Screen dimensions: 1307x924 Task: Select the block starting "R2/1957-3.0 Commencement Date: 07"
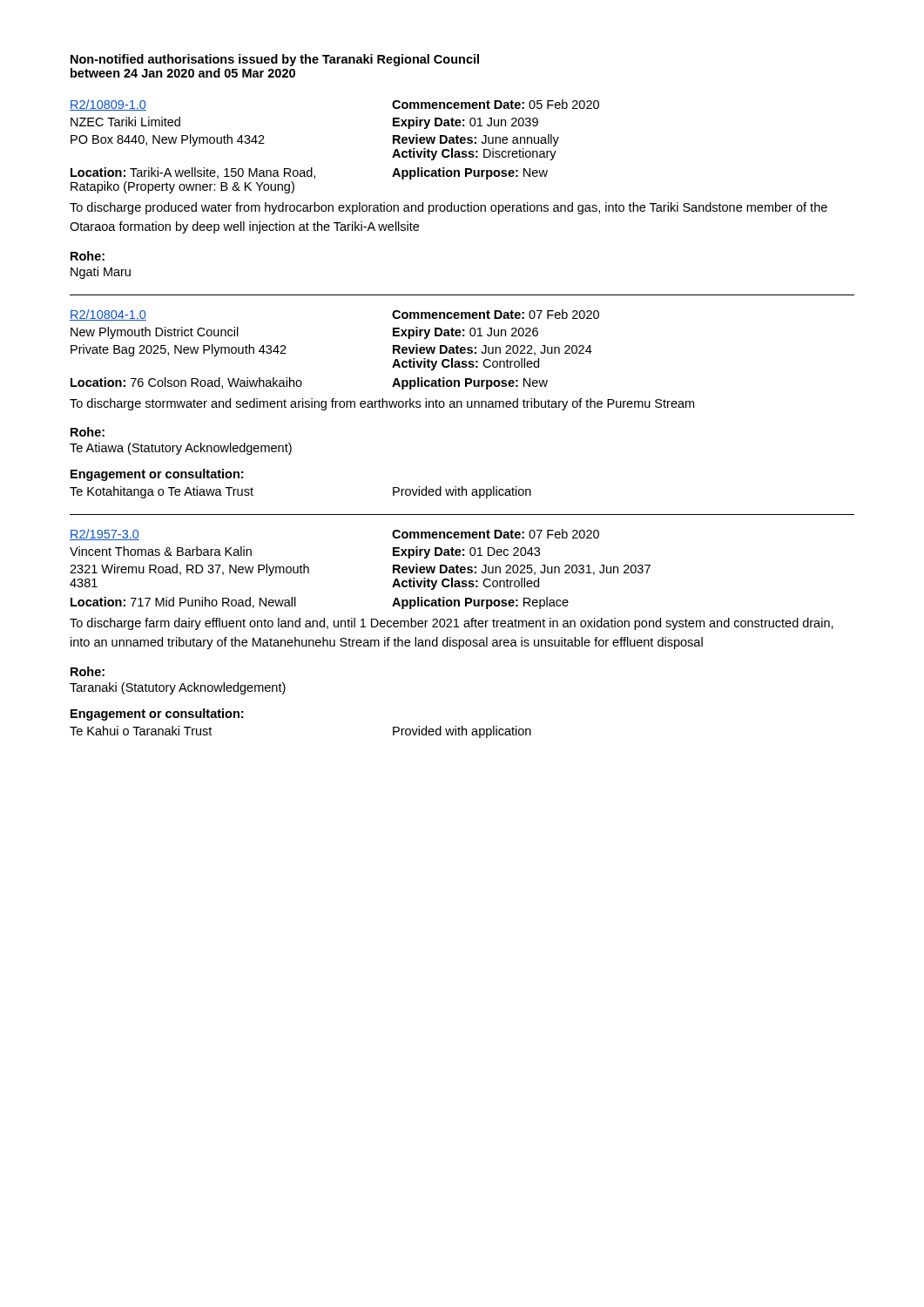coord(462,590)
